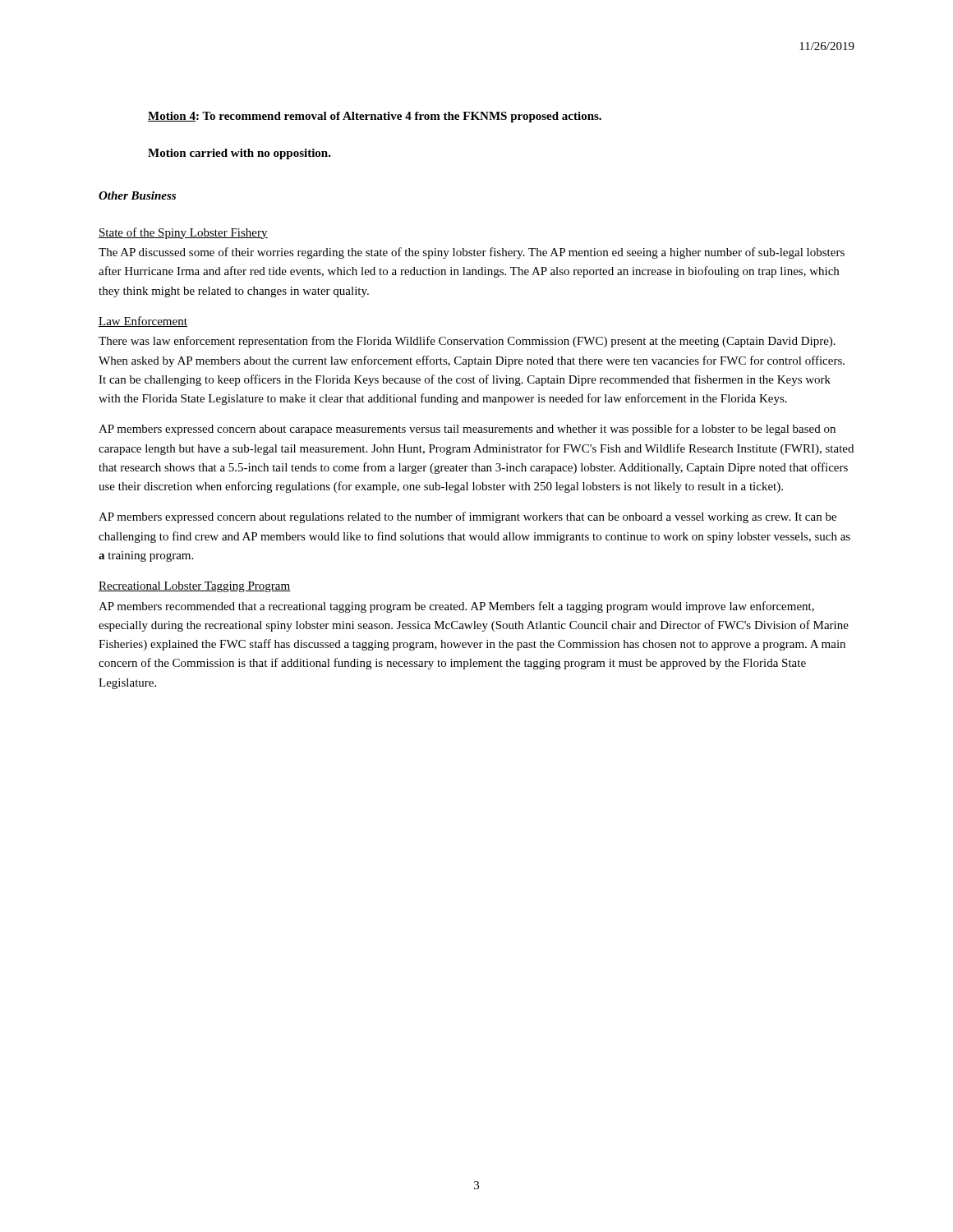The width and height of the screenshot is (953, 1232).
Task: Find "Other Business" on this page
Action: tap(137, 195)
